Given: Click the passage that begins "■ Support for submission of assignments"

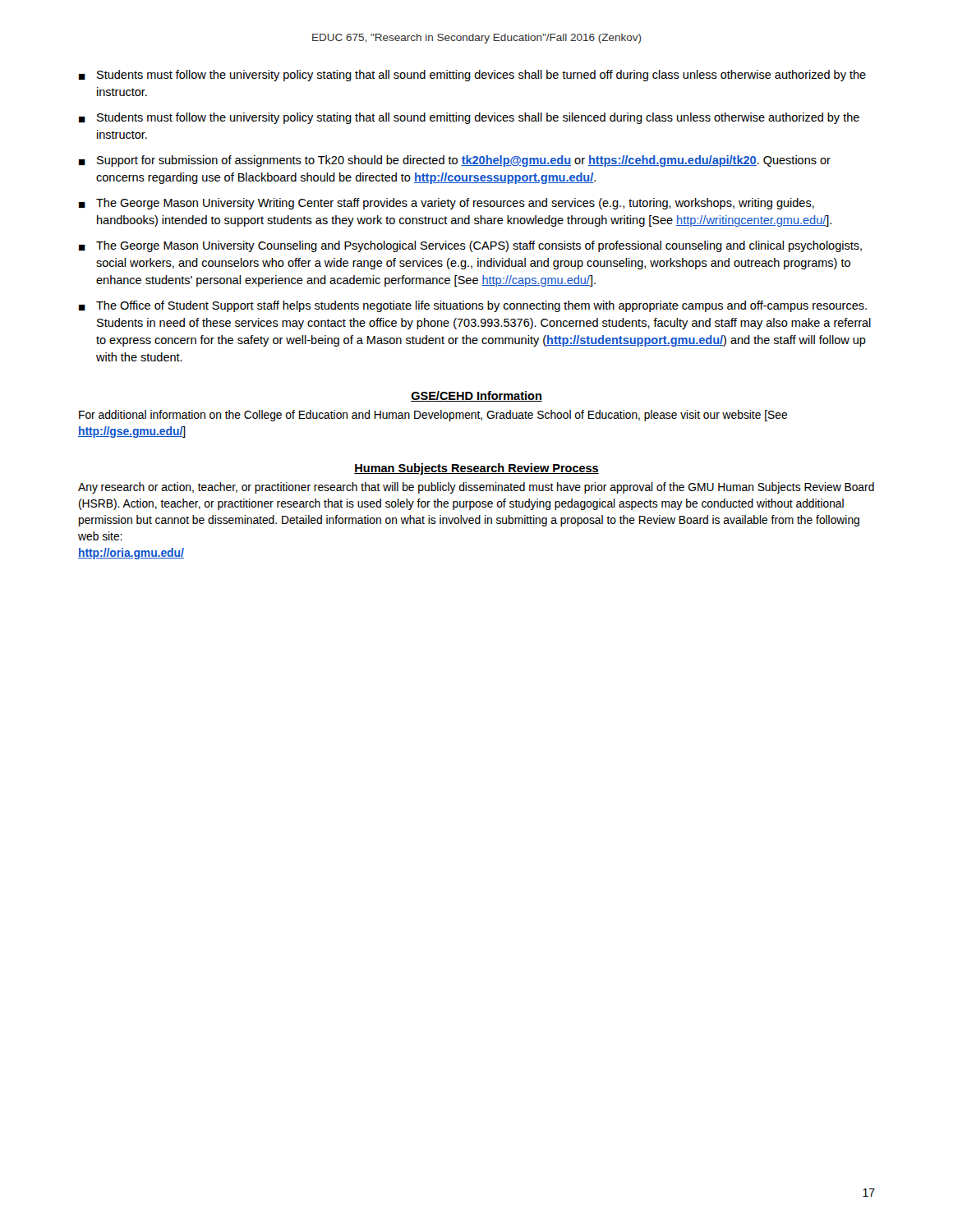Looking at the screenshot, I should point(476,169).
